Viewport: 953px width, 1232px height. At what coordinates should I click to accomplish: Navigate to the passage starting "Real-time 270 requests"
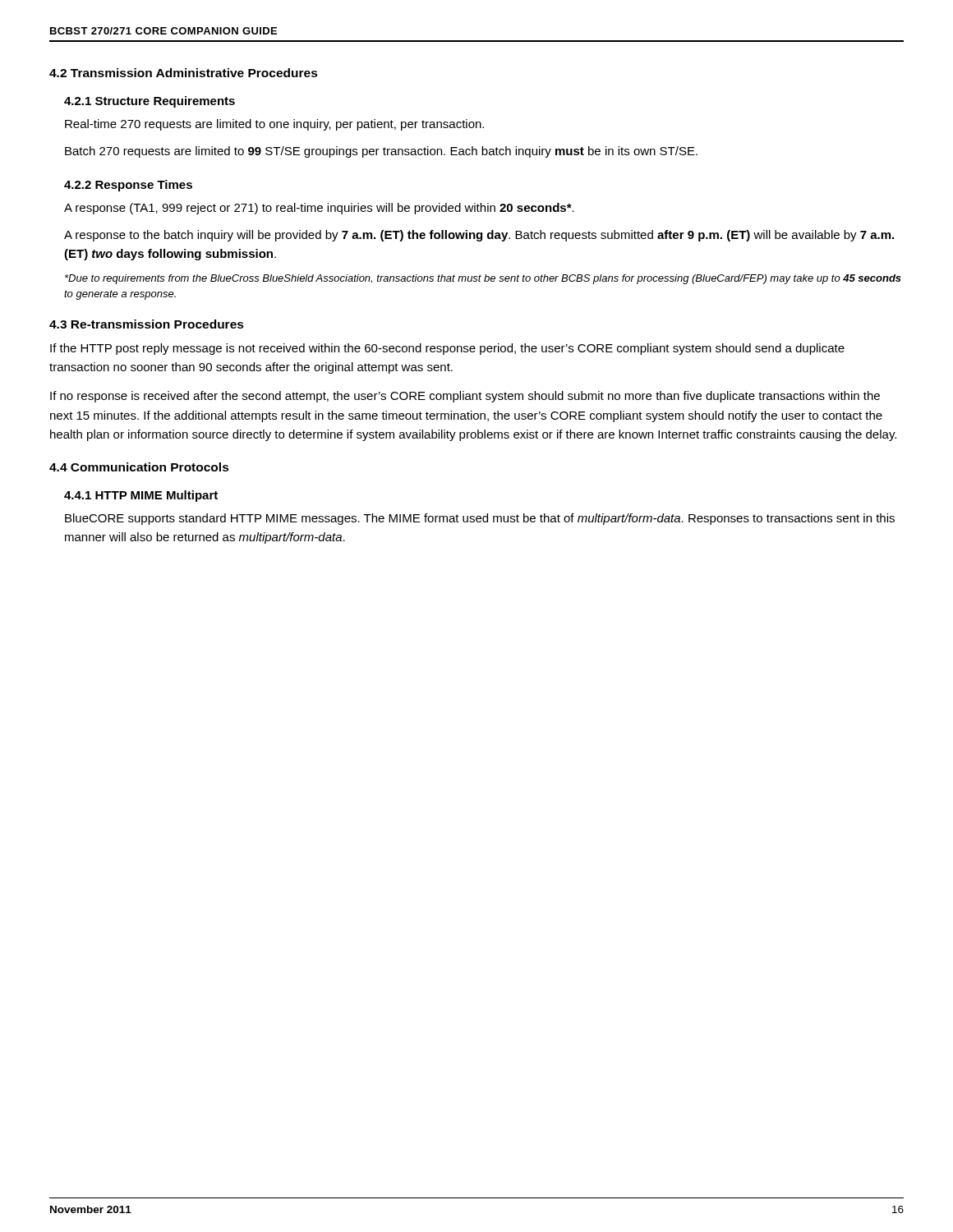pyautogui.click(x=275, y=124)
